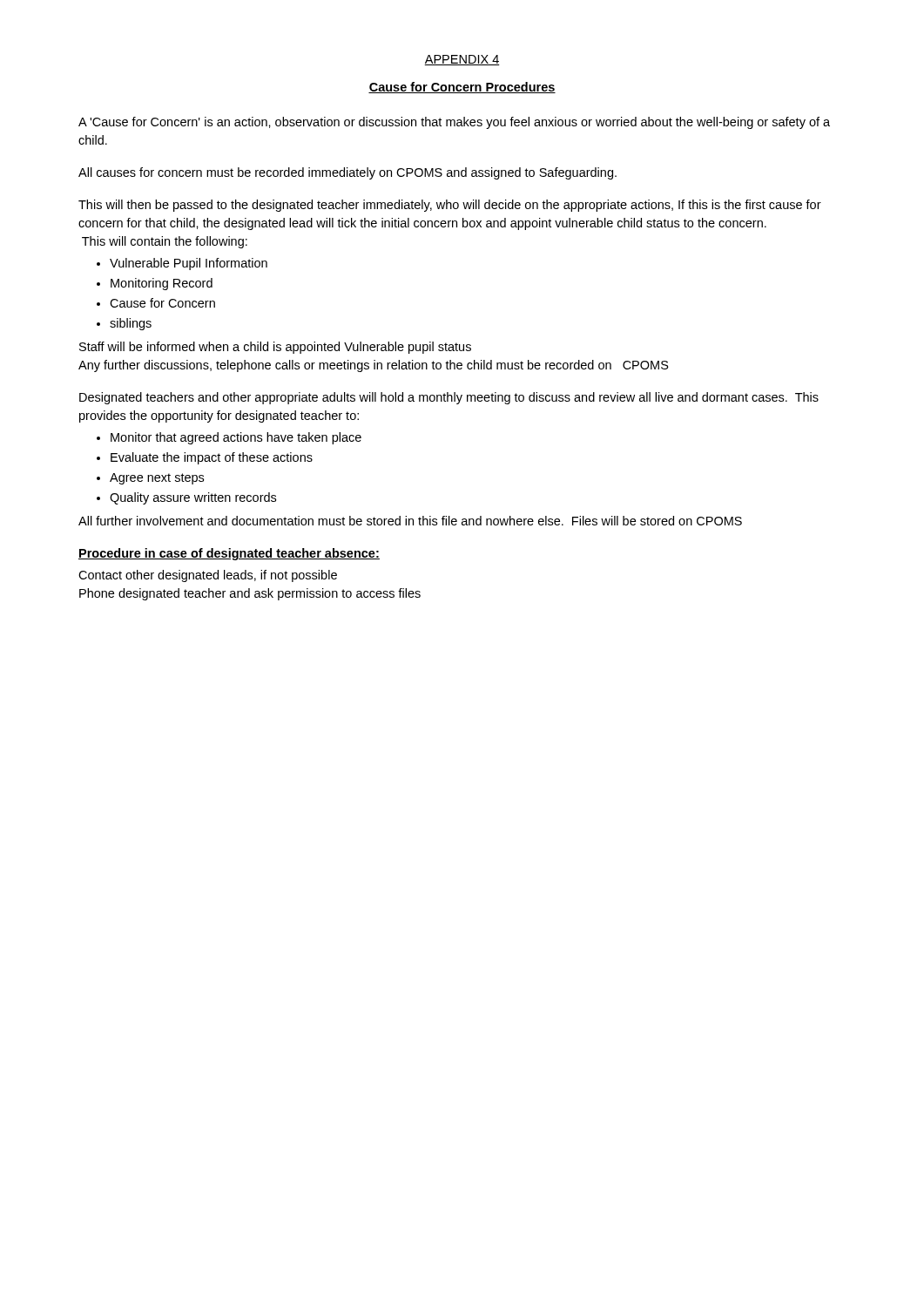The width and height of the screenshot is (924, 1307).
Task: Locate the text block starting "Quality assure written records"
Action: click(x=193, y=498)
